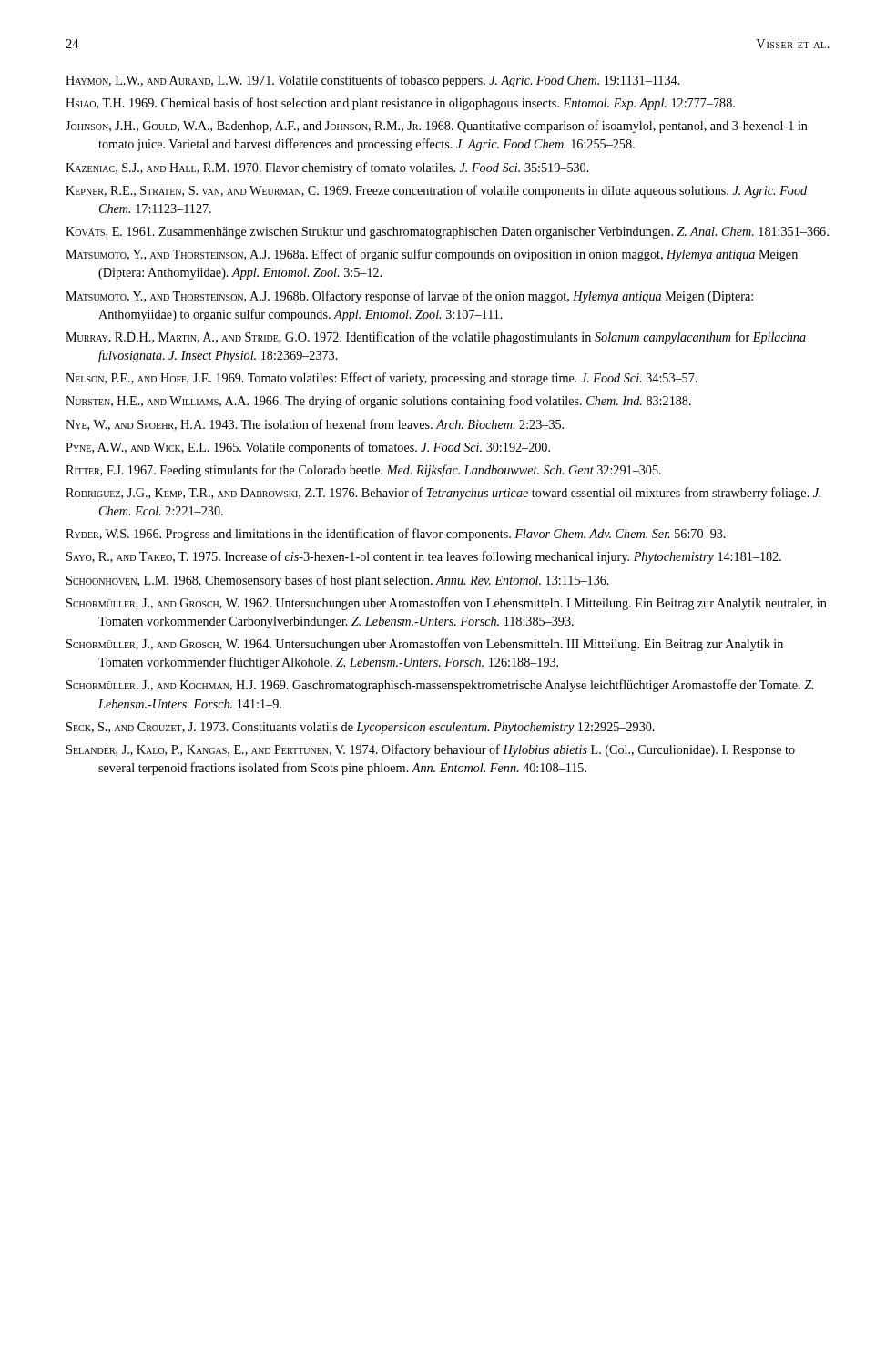The width and height of the screenshot is (896, 1366).
Task: Click on the element starting "Kepner, R.E., Straten, S. van, and"
Action: pos(436,199)
